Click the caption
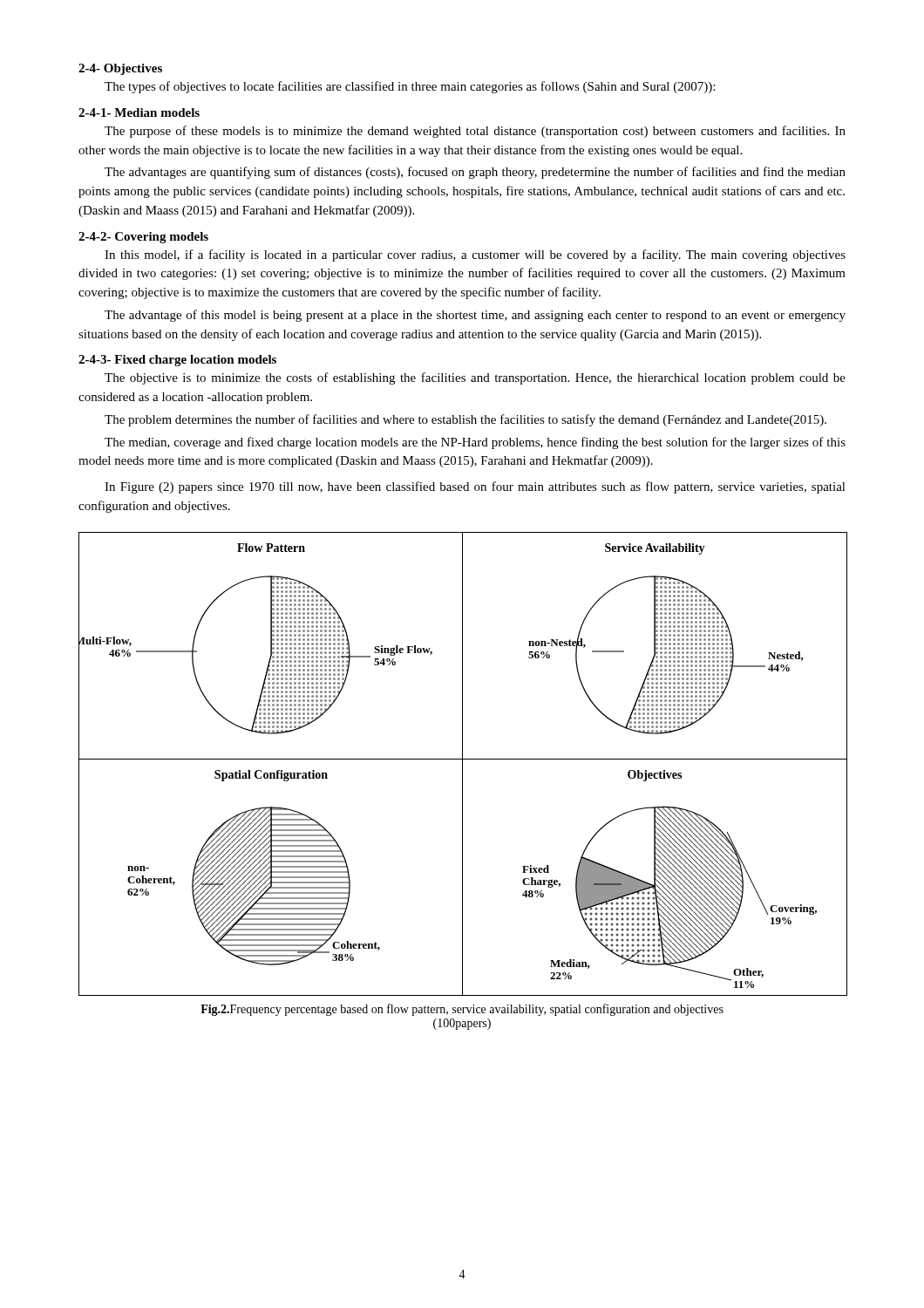The image size is (924, 1308). coord(462,1016)
